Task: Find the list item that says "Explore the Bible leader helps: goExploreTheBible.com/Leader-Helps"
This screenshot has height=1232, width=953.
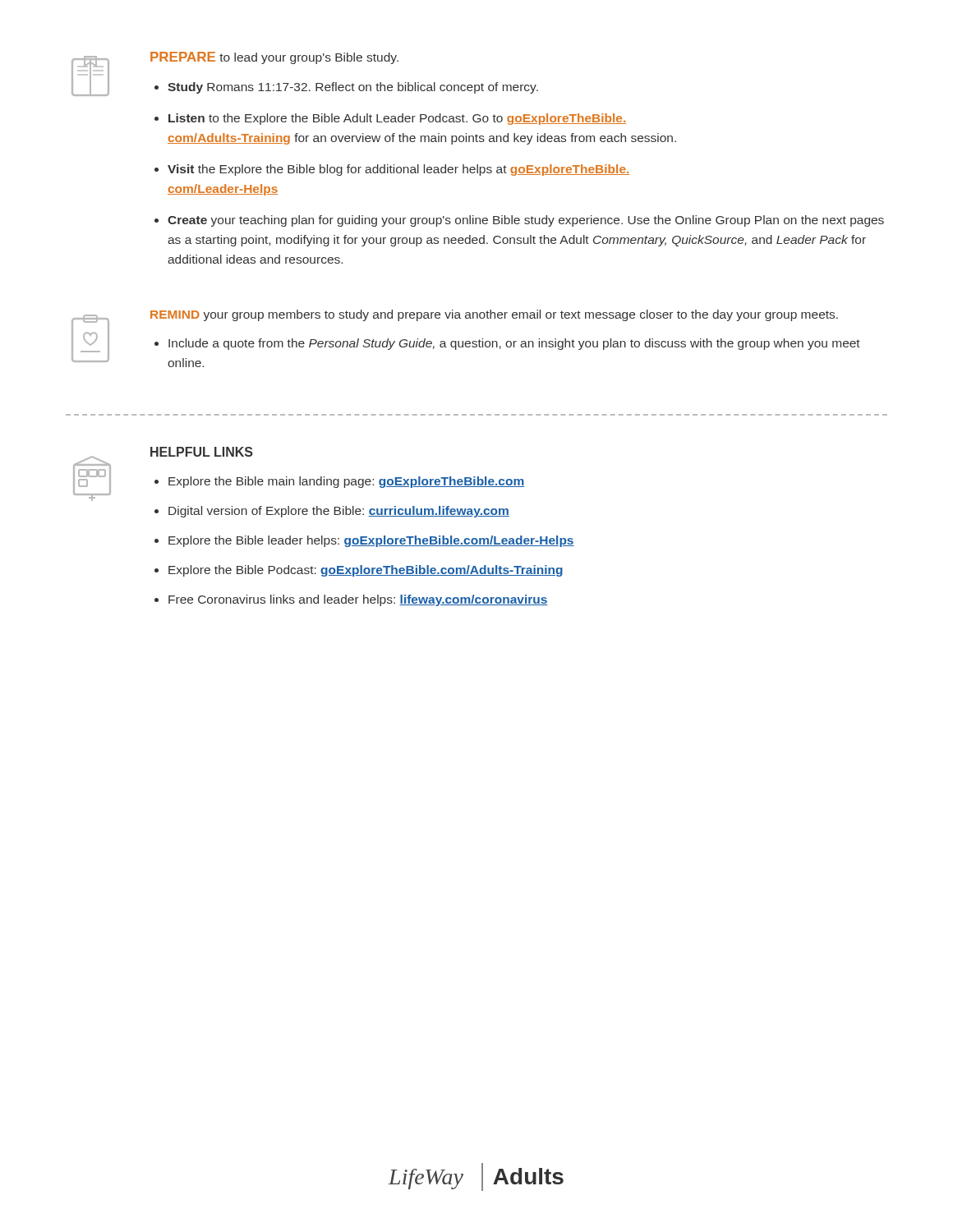Action: coord(371,540)
